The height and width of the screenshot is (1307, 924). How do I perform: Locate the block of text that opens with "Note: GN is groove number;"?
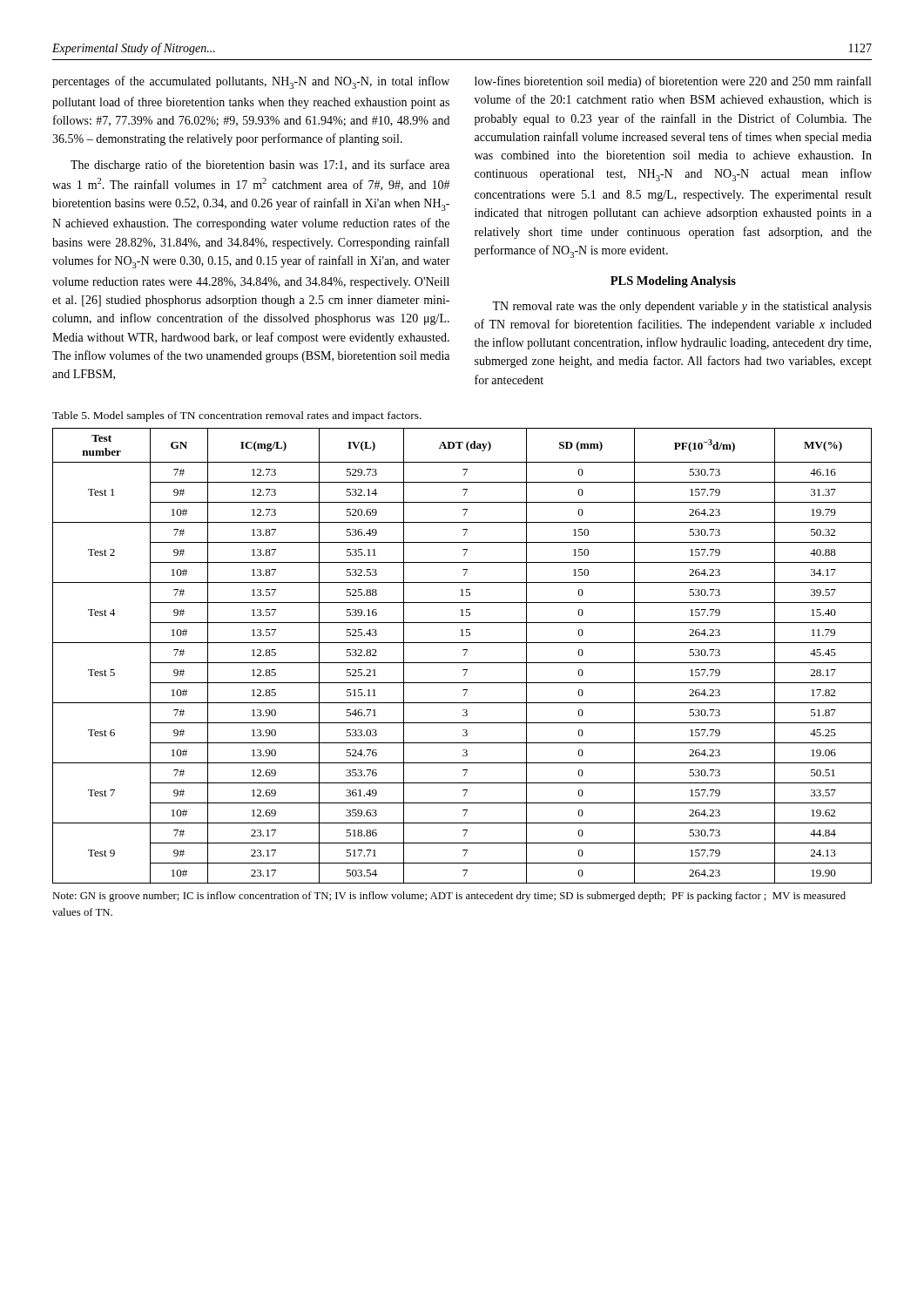449,904
